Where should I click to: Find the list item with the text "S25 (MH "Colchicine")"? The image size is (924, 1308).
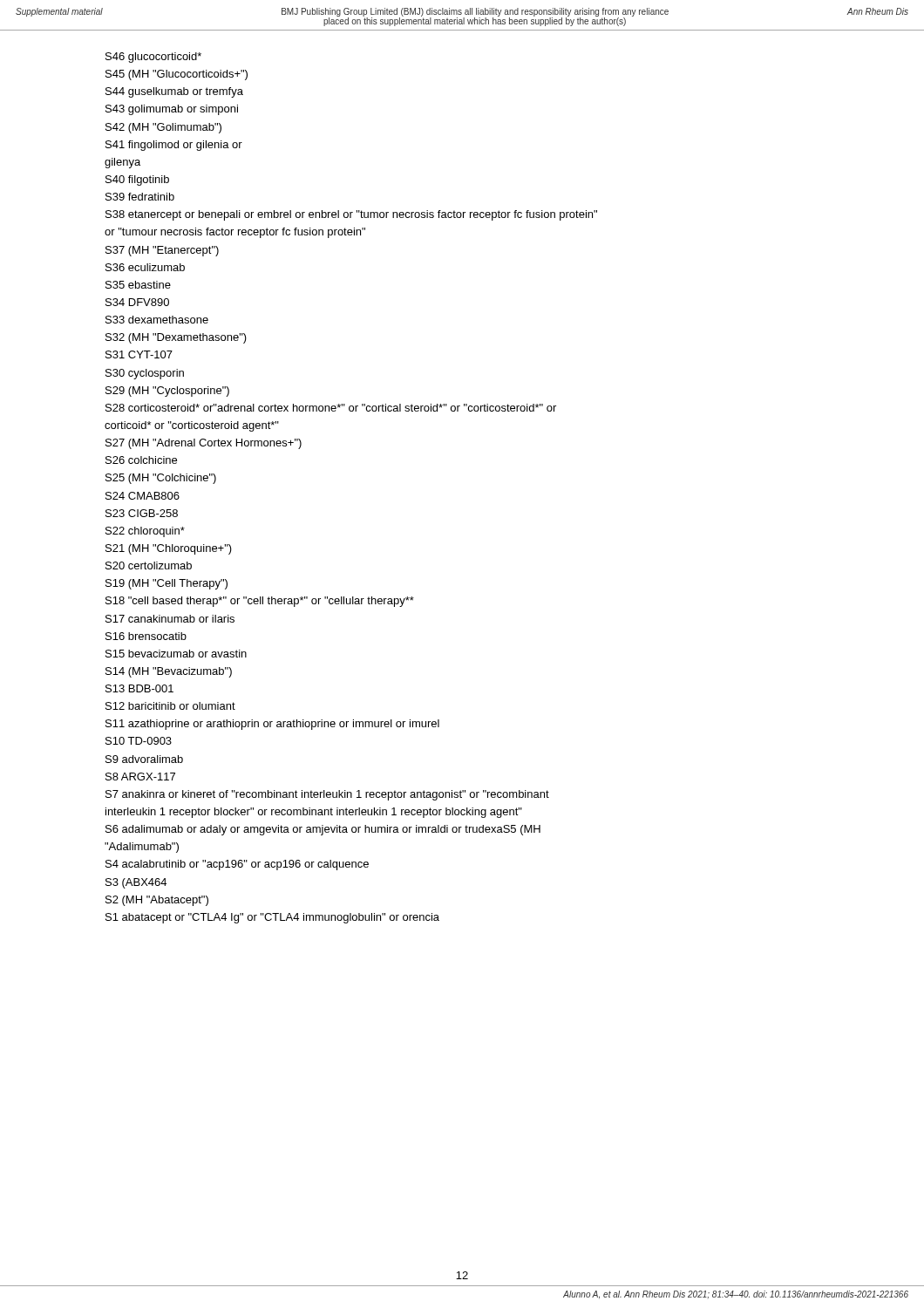[x=161, y=478]
